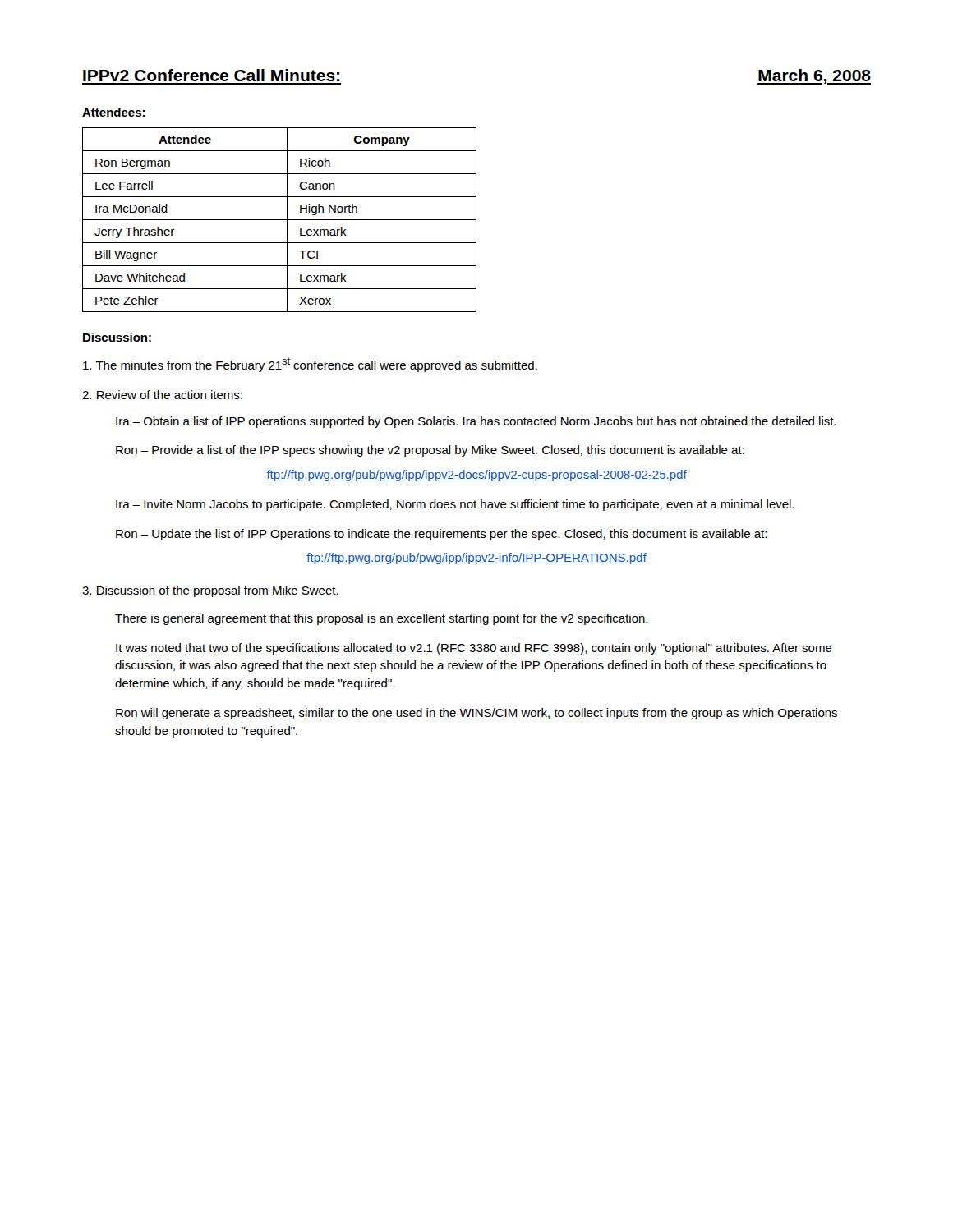Click the passage that begins "Ira – Invite Norm"

[x=455, y=504]
